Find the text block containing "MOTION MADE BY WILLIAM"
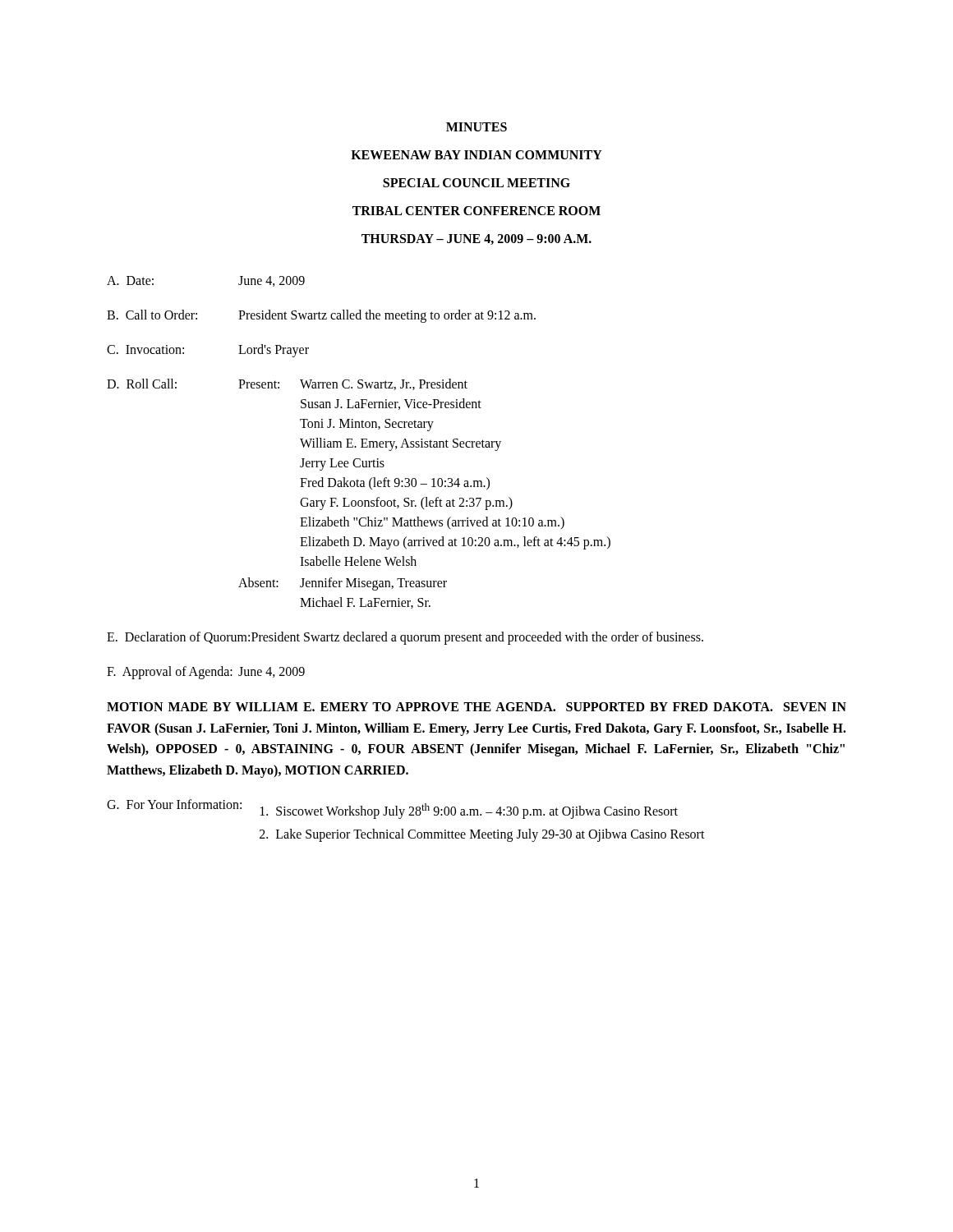 476,738
